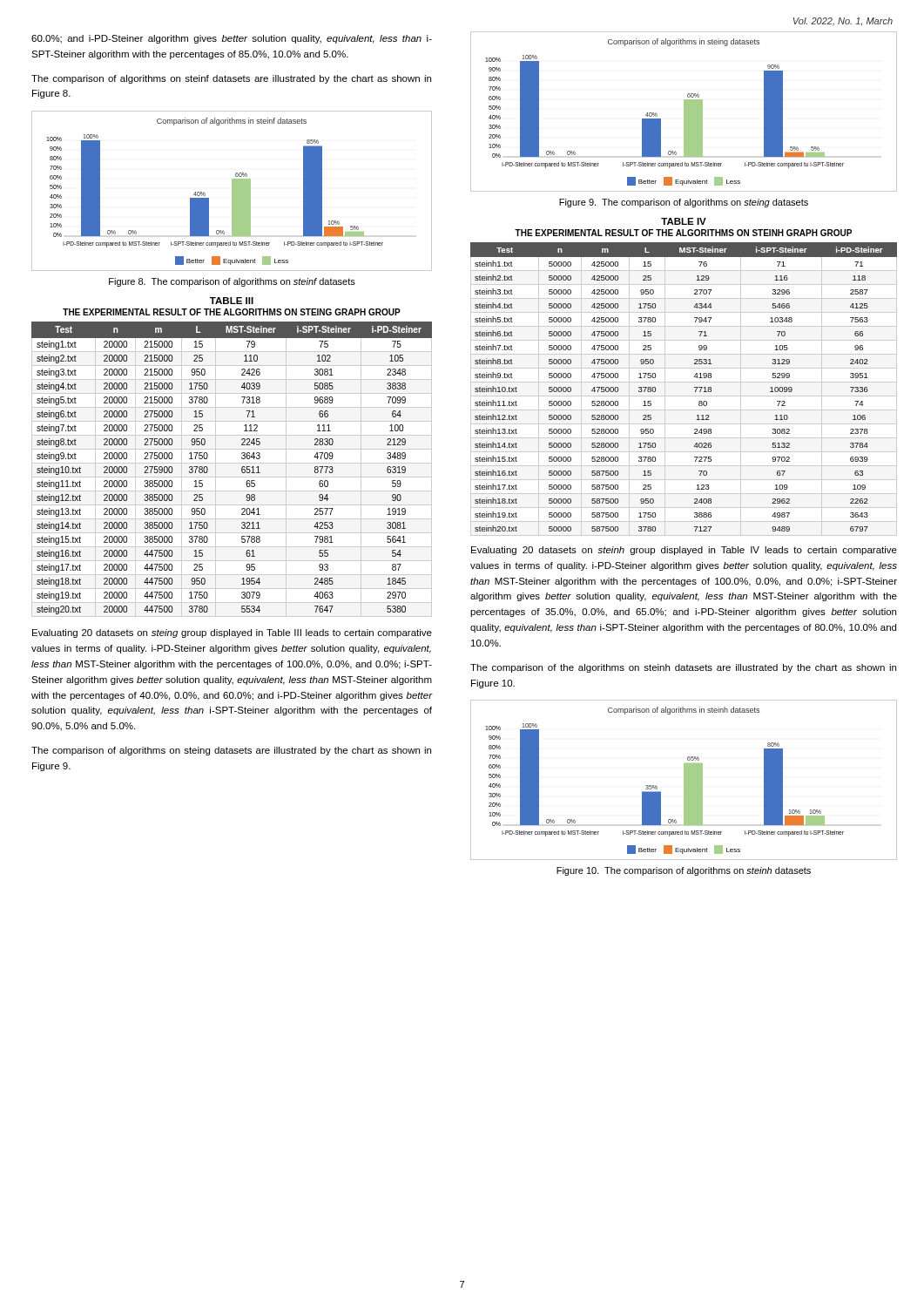Find the table that mentions "steing1.txt"
Image resolution: width=924 pixels, height=1307 pixels.
[232, 469]
